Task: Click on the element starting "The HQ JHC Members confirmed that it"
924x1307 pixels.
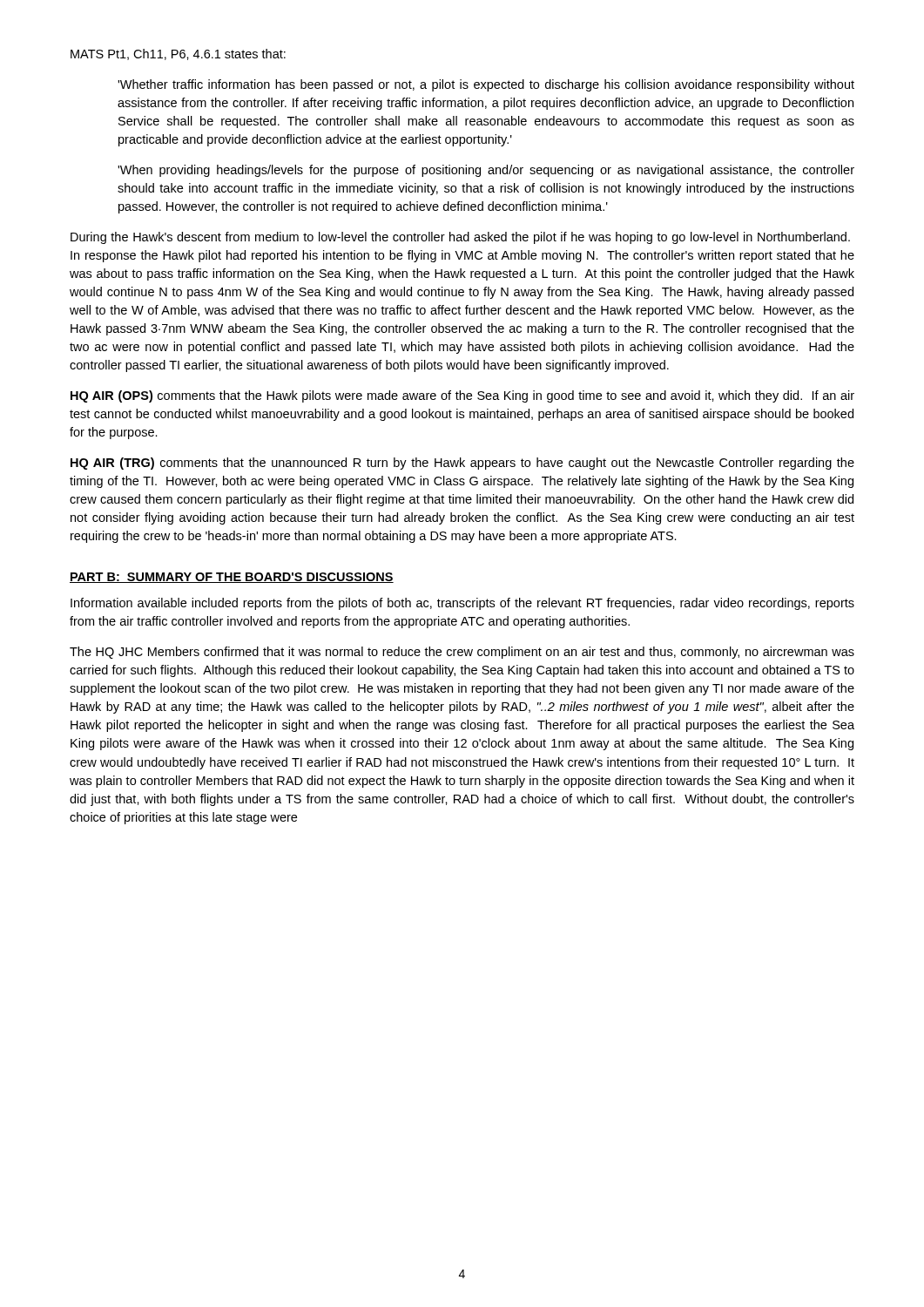Action: 462,735
